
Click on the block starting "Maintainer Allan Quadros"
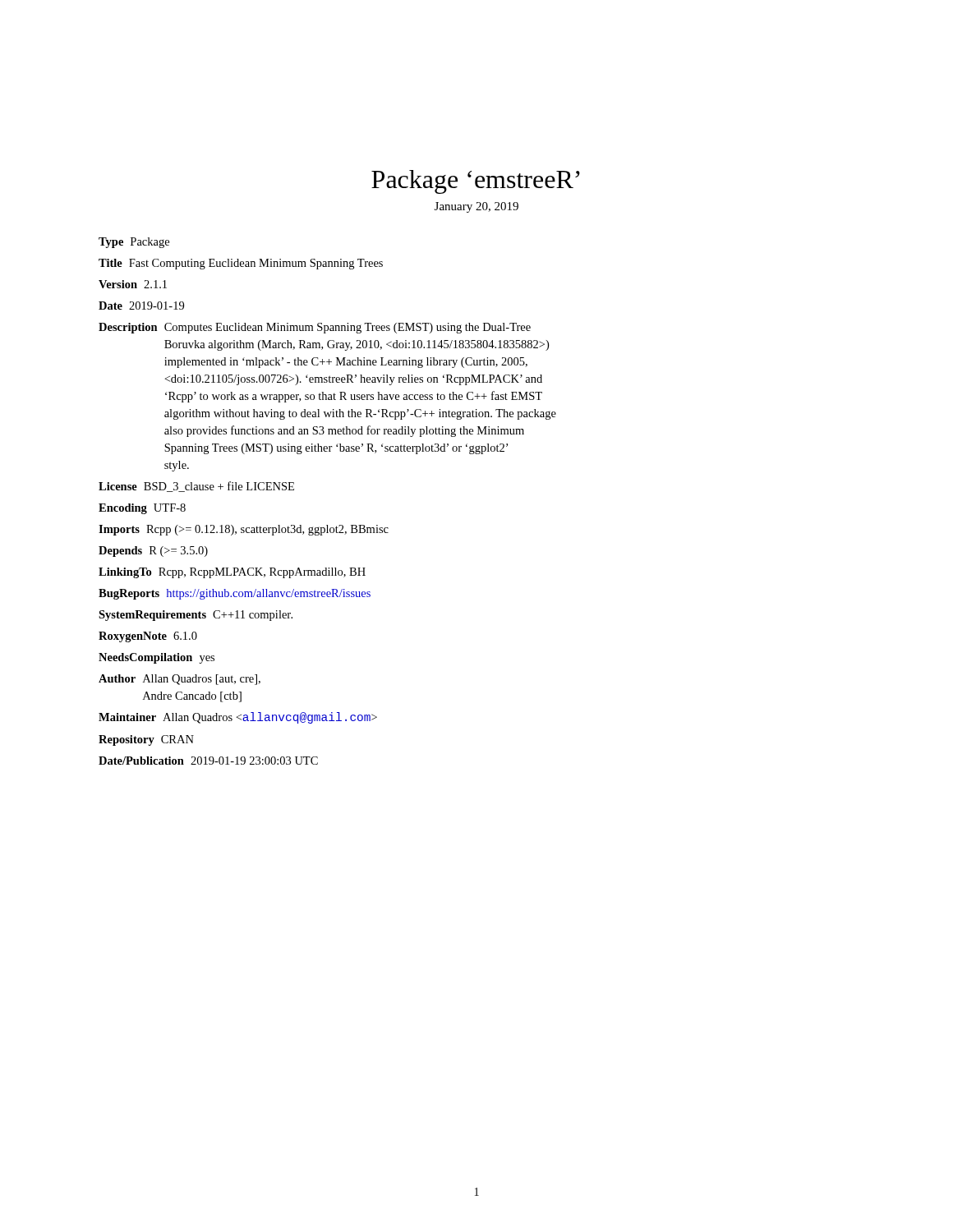(x=238, y=718)
